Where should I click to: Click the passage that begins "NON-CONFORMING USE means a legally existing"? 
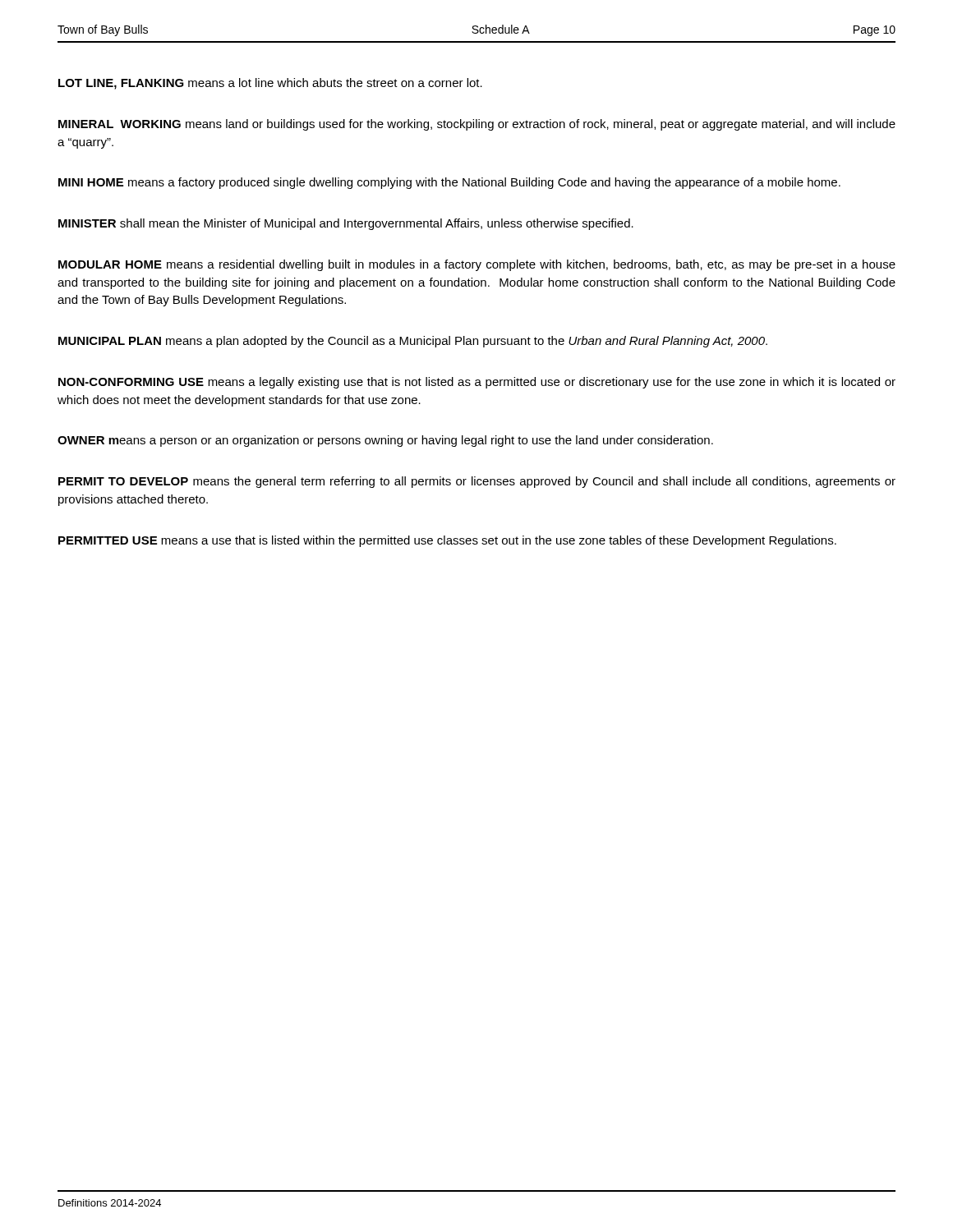pyautogui.click(x=476, y=390)
